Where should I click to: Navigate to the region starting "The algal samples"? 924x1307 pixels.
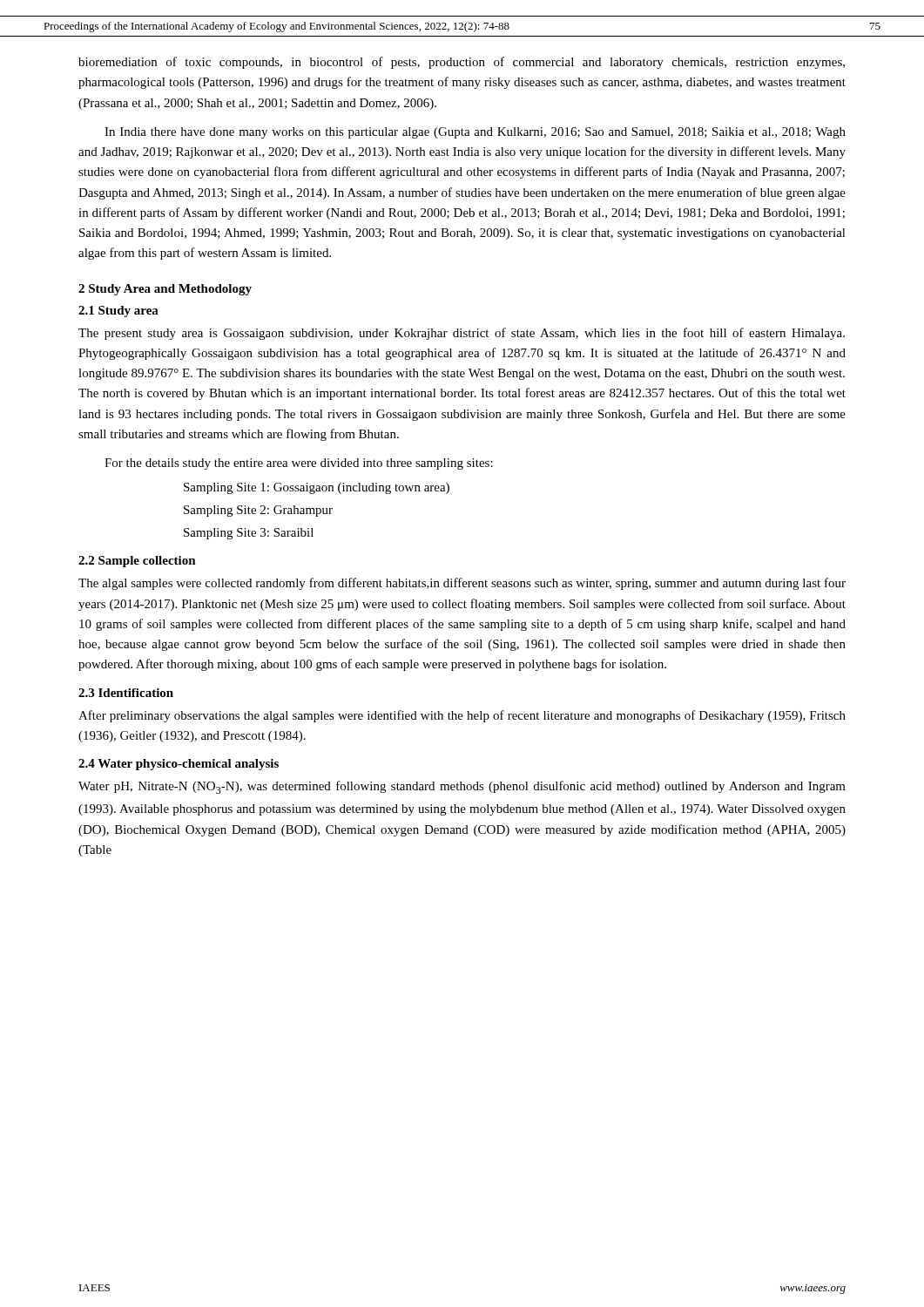[x=462, y=624]
